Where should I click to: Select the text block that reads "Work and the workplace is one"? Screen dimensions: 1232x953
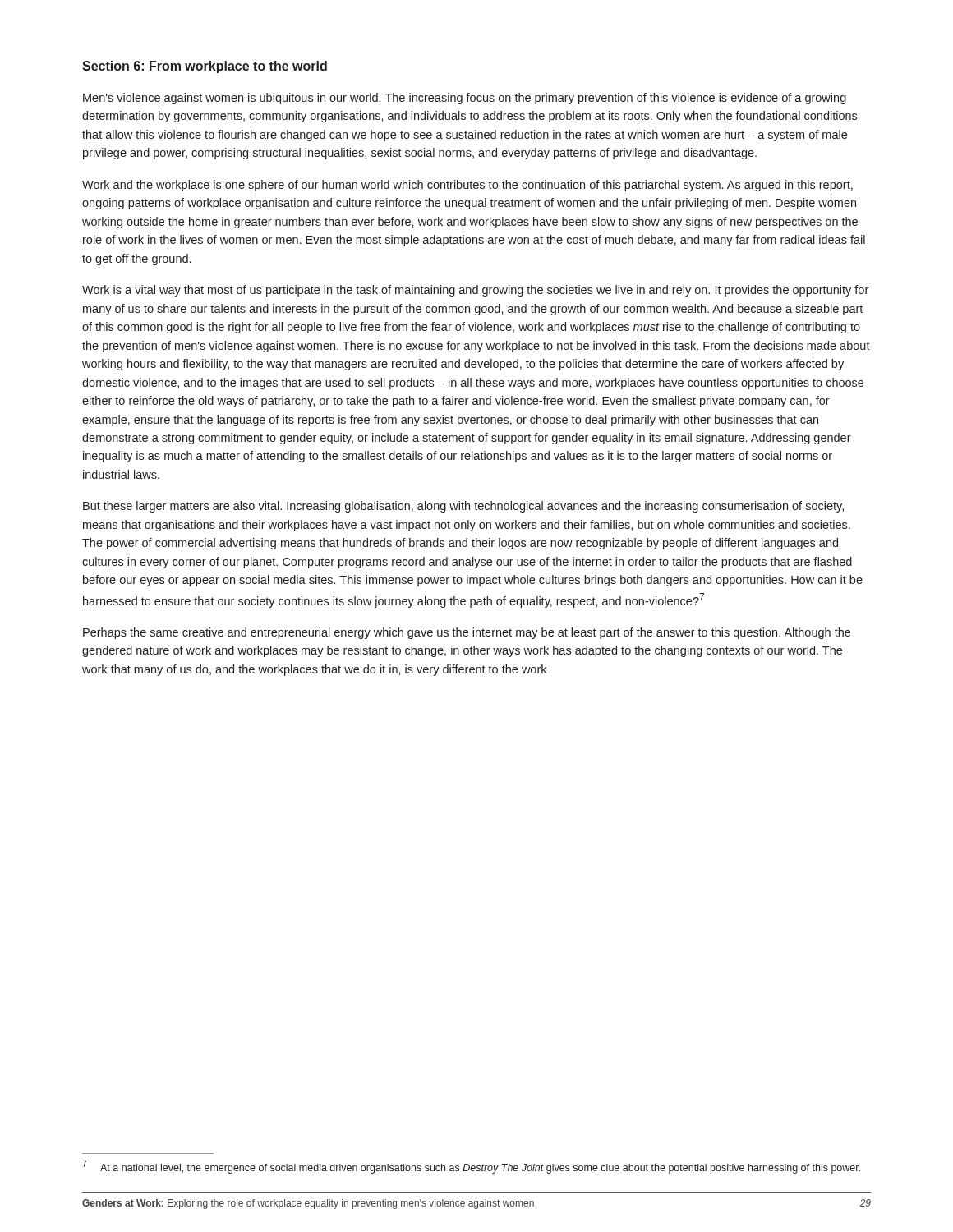click(476, 222)
